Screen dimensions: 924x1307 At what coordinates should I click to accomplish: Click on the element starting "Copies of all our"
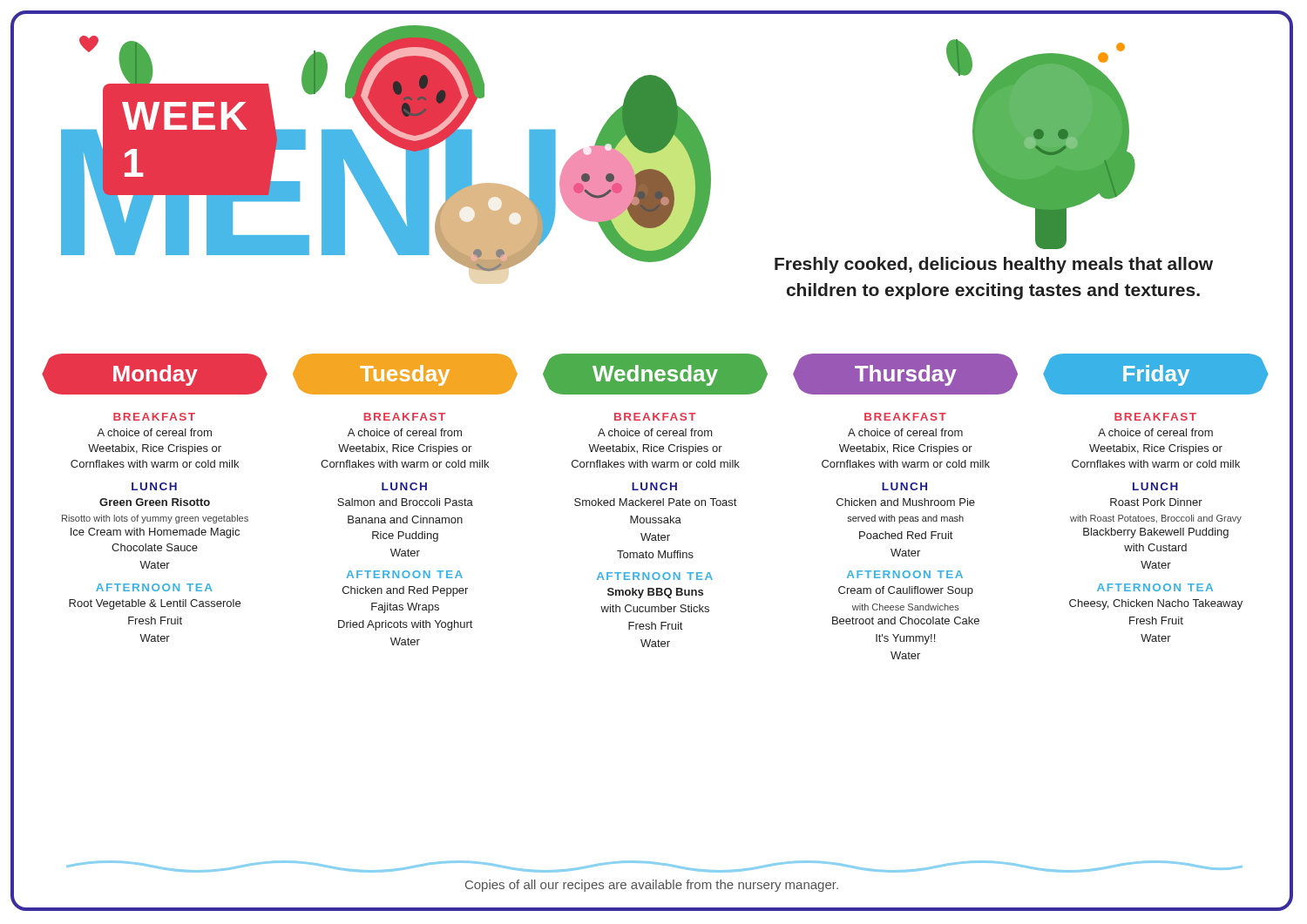652,884
